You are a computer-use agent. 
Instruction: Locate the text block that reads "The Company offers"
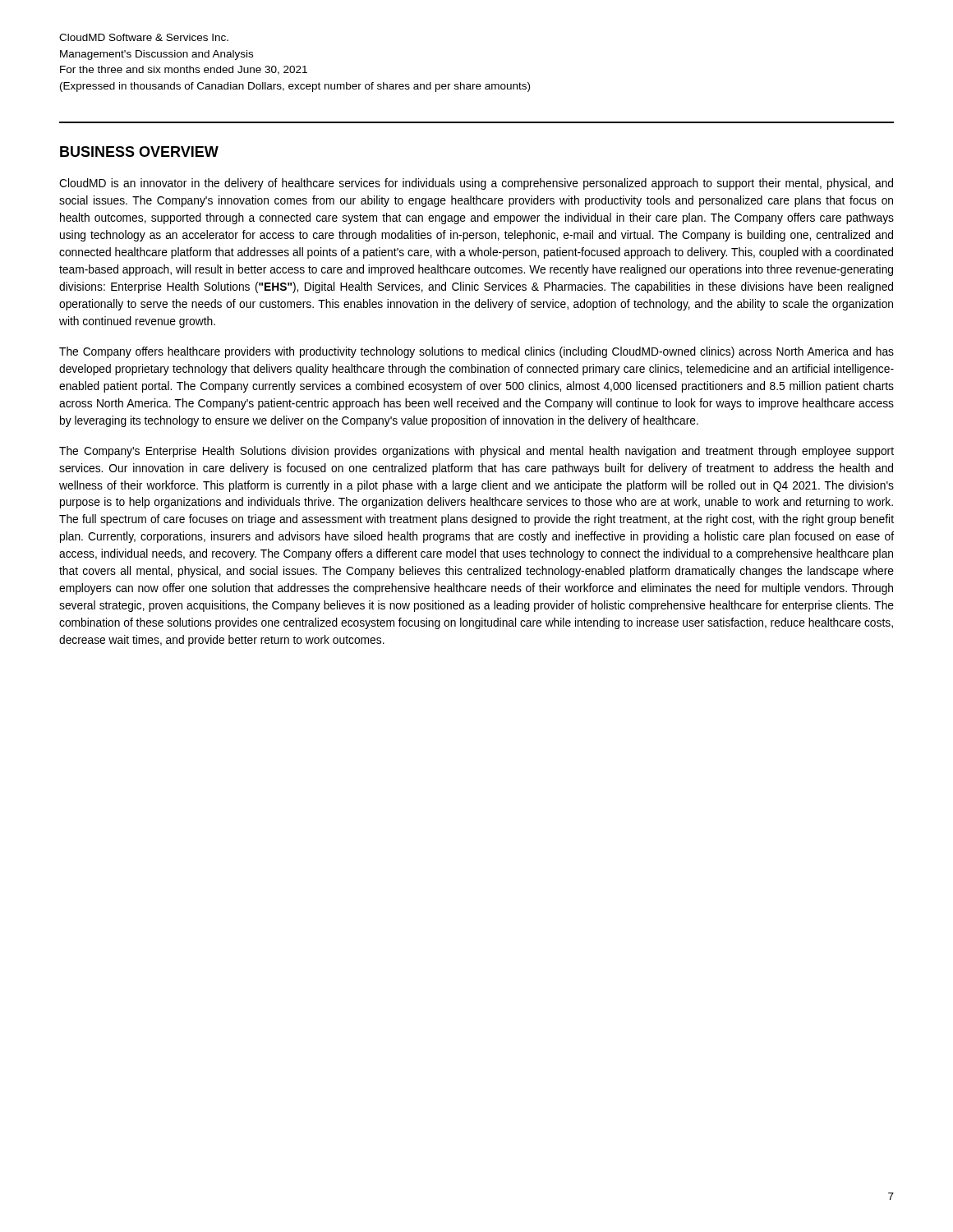[x=476, y=387]
